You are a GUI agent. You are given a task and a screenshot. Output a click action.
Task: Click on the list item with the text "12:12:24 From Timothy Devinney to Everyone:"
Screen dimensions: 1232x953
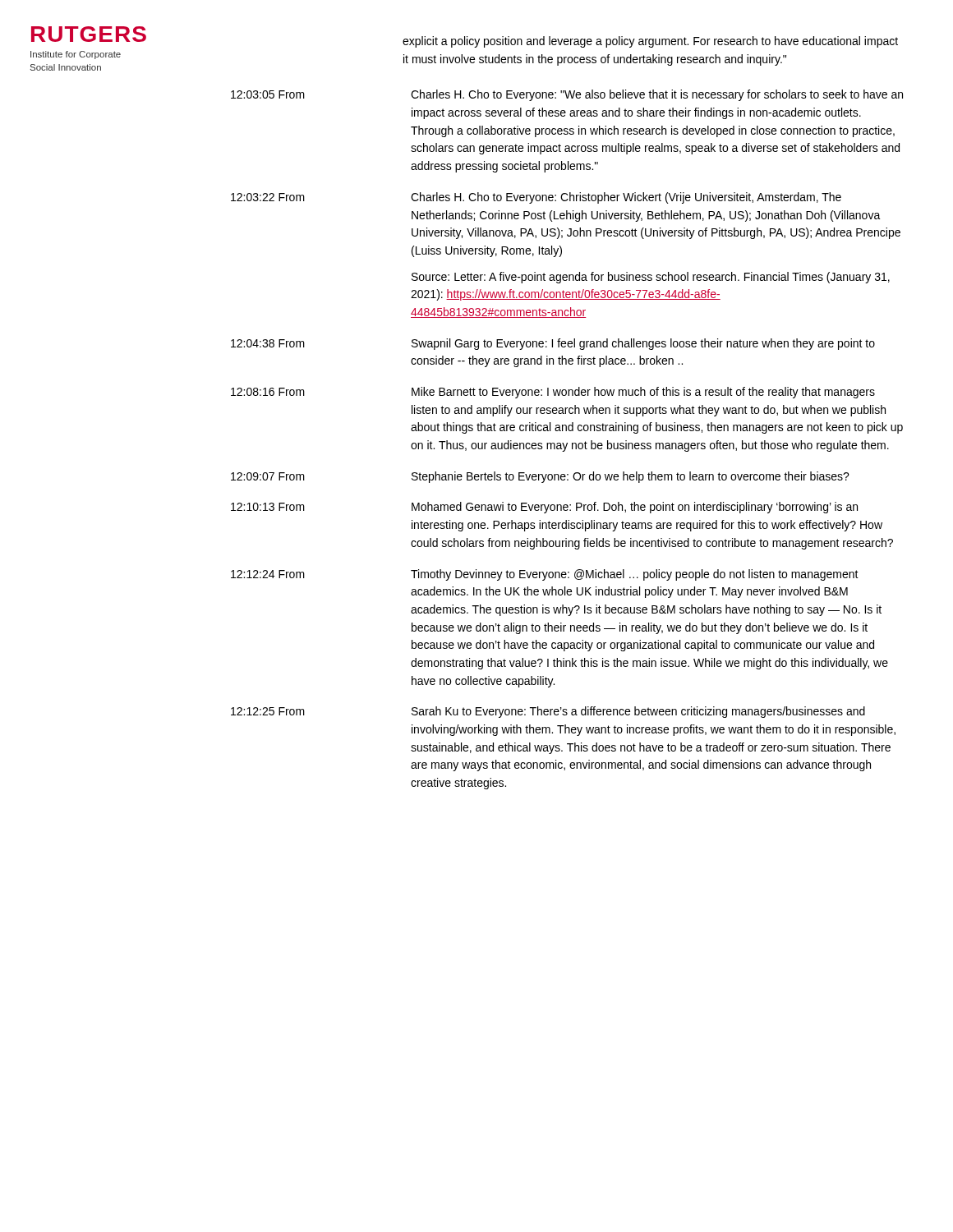coord(567,628)
